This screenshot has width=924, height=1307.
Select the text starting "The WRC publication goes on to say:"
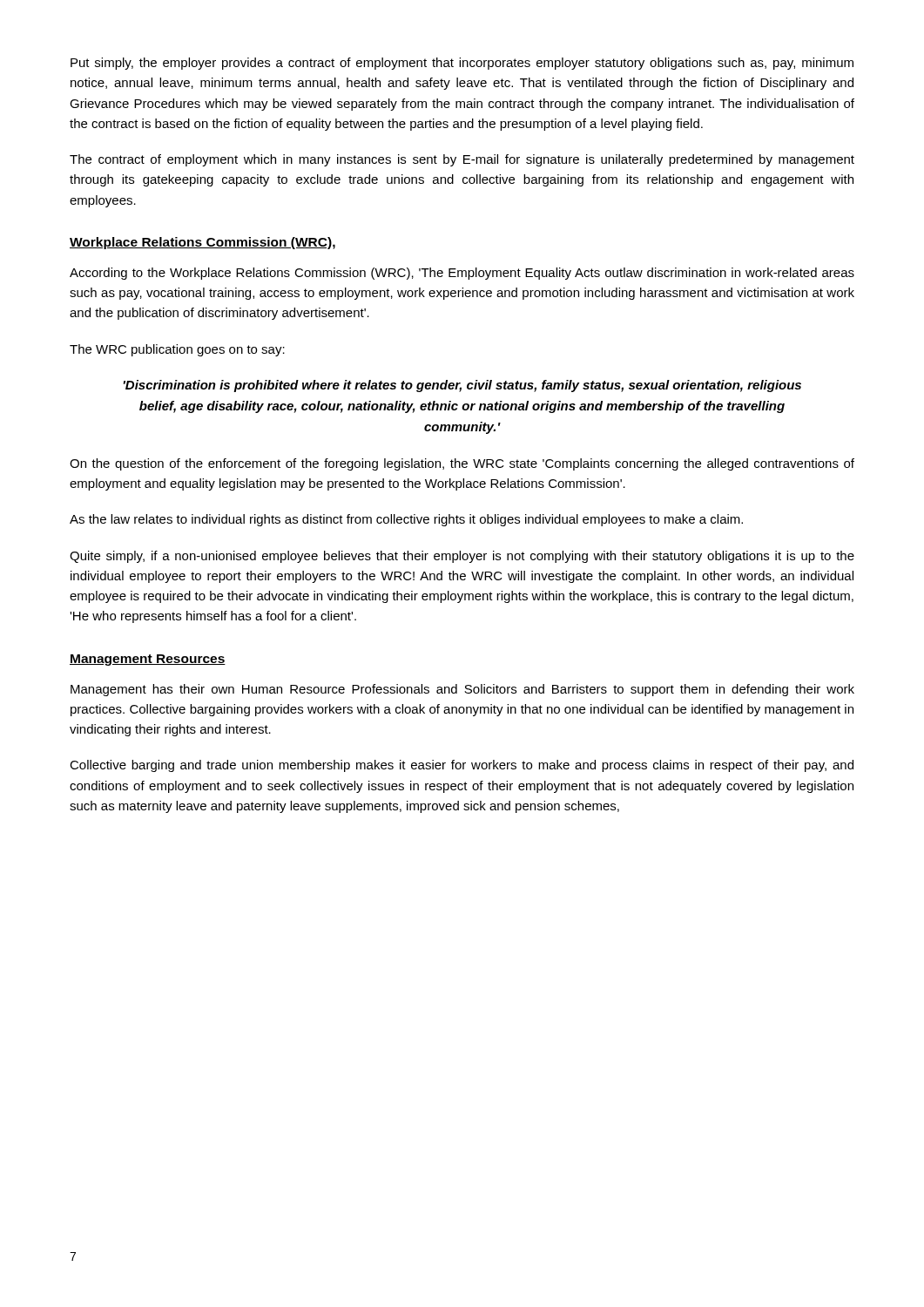(x=178, y=349)
